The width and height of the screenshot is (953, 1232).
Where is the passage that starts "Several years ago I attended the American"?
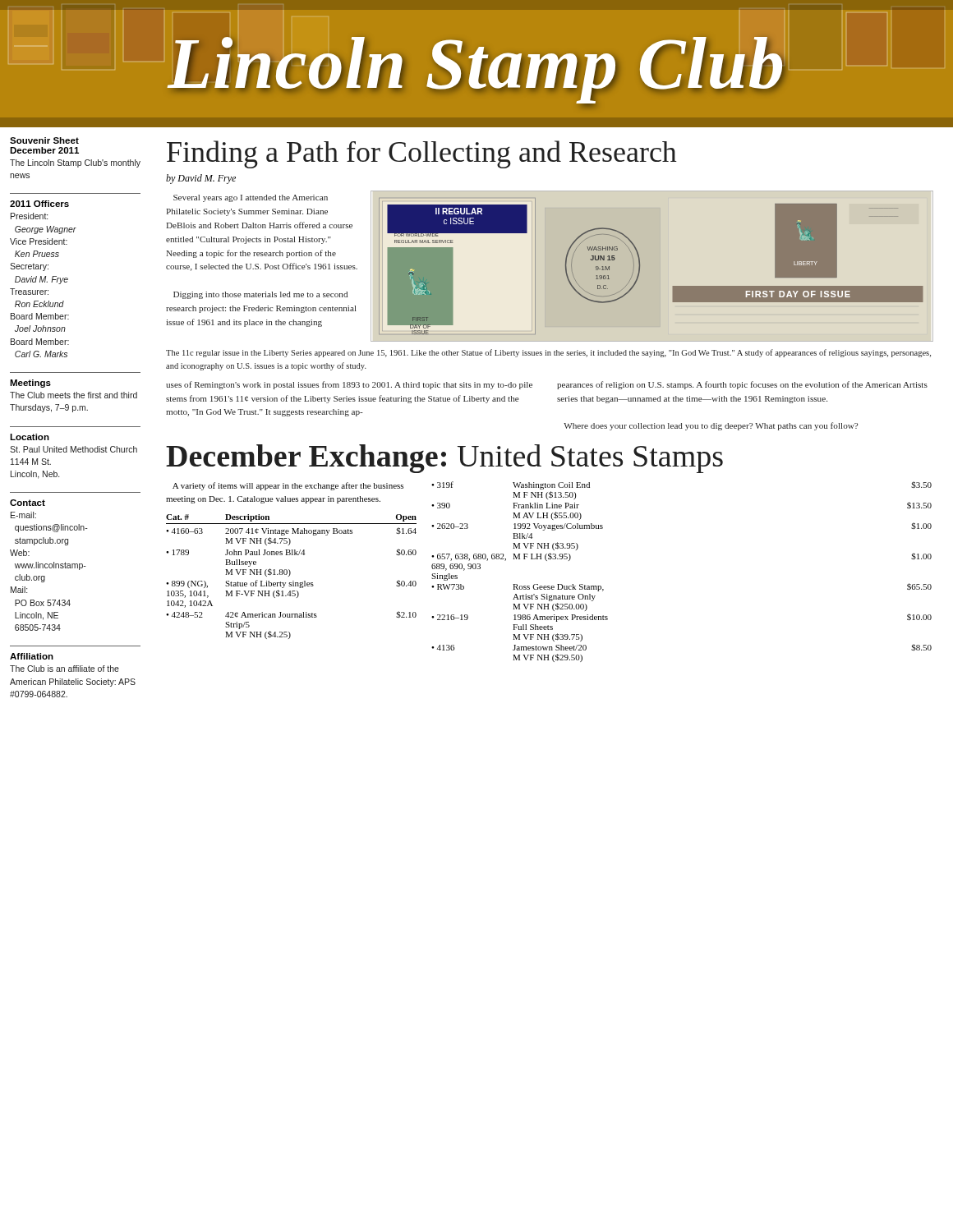[x=262, y=260]
